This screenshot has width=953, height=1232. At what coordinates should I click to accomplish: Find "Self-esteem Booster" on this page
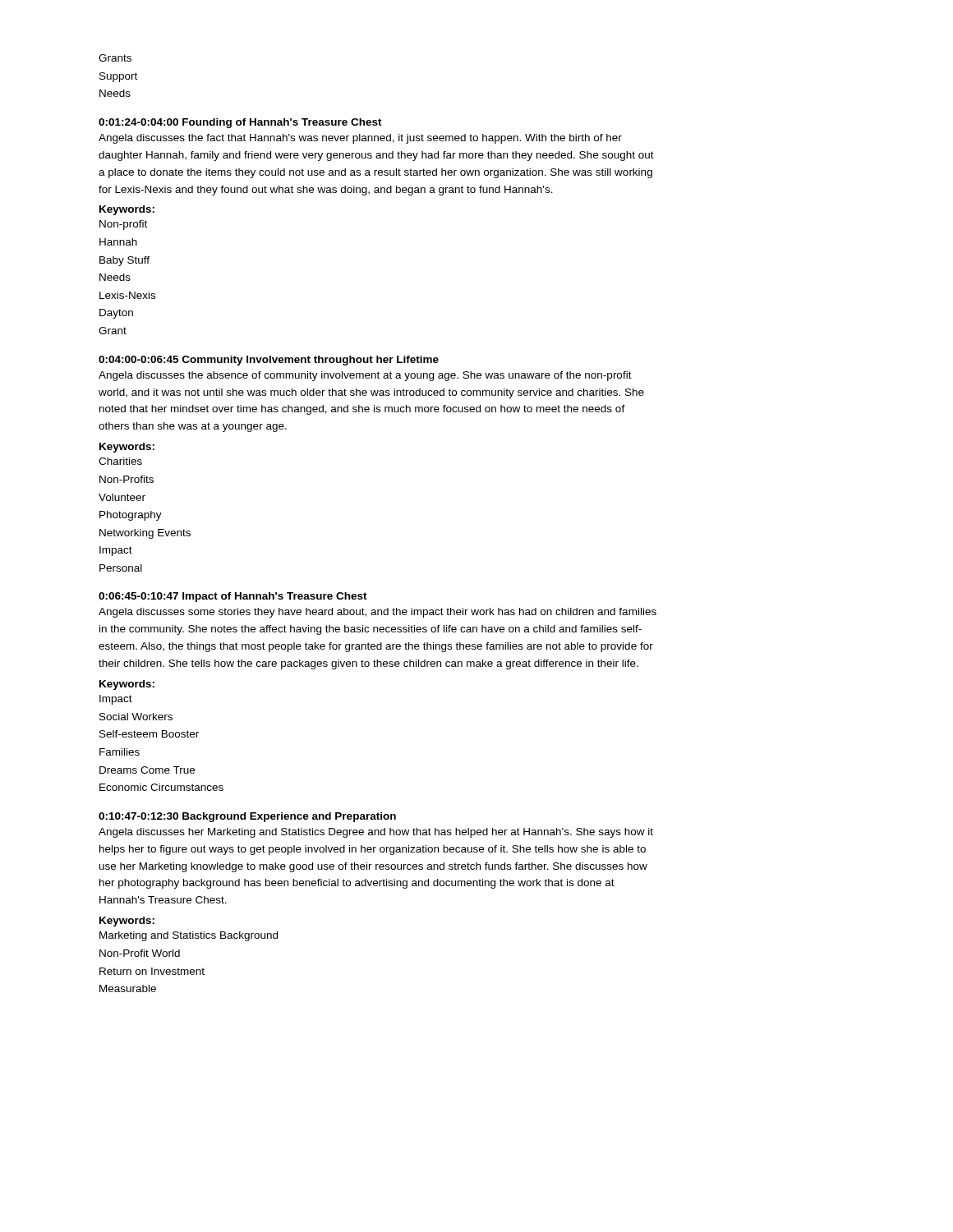coord(149,734)
